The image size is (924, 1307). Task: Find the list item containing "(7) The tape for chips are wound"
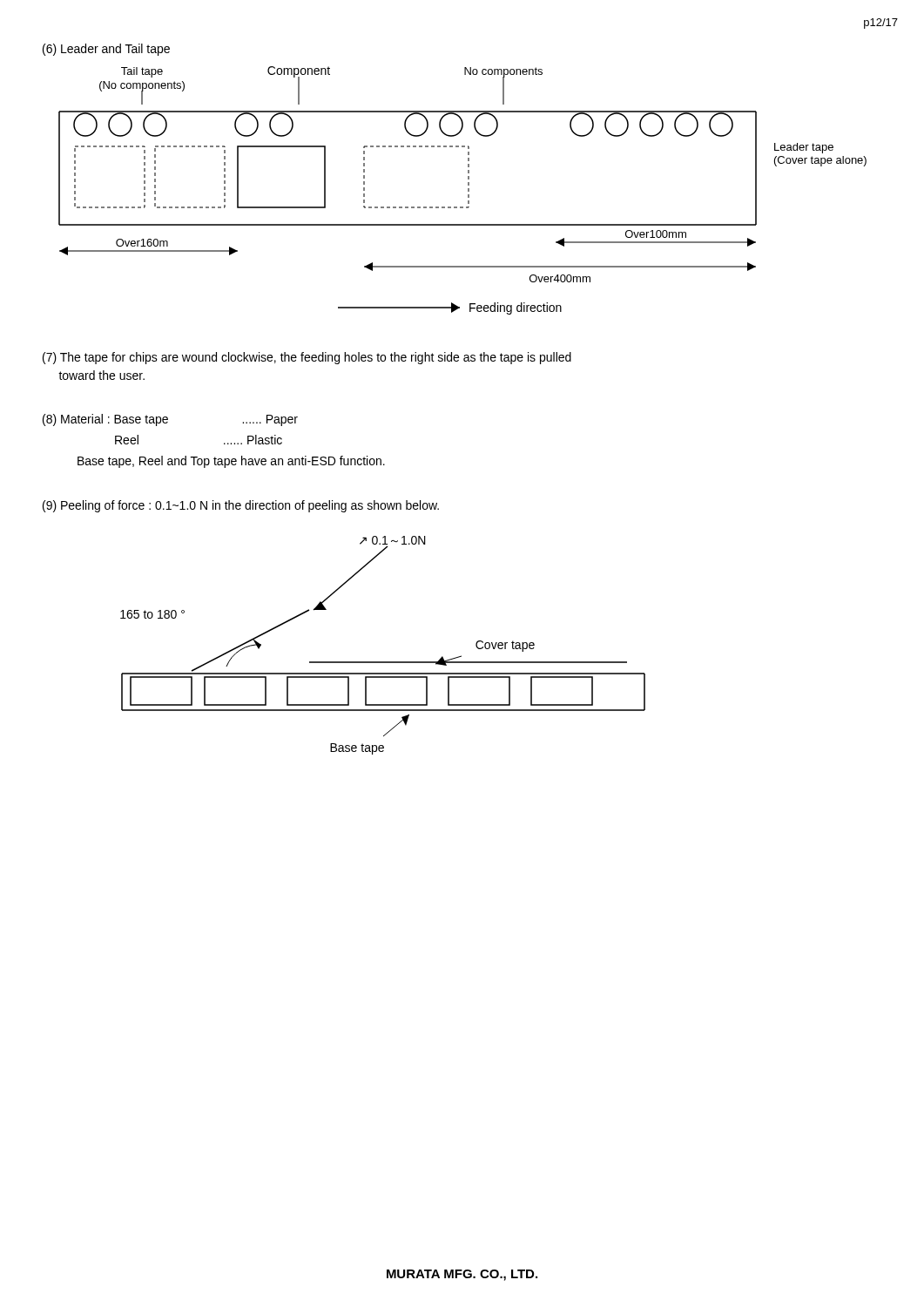[307, 366]
